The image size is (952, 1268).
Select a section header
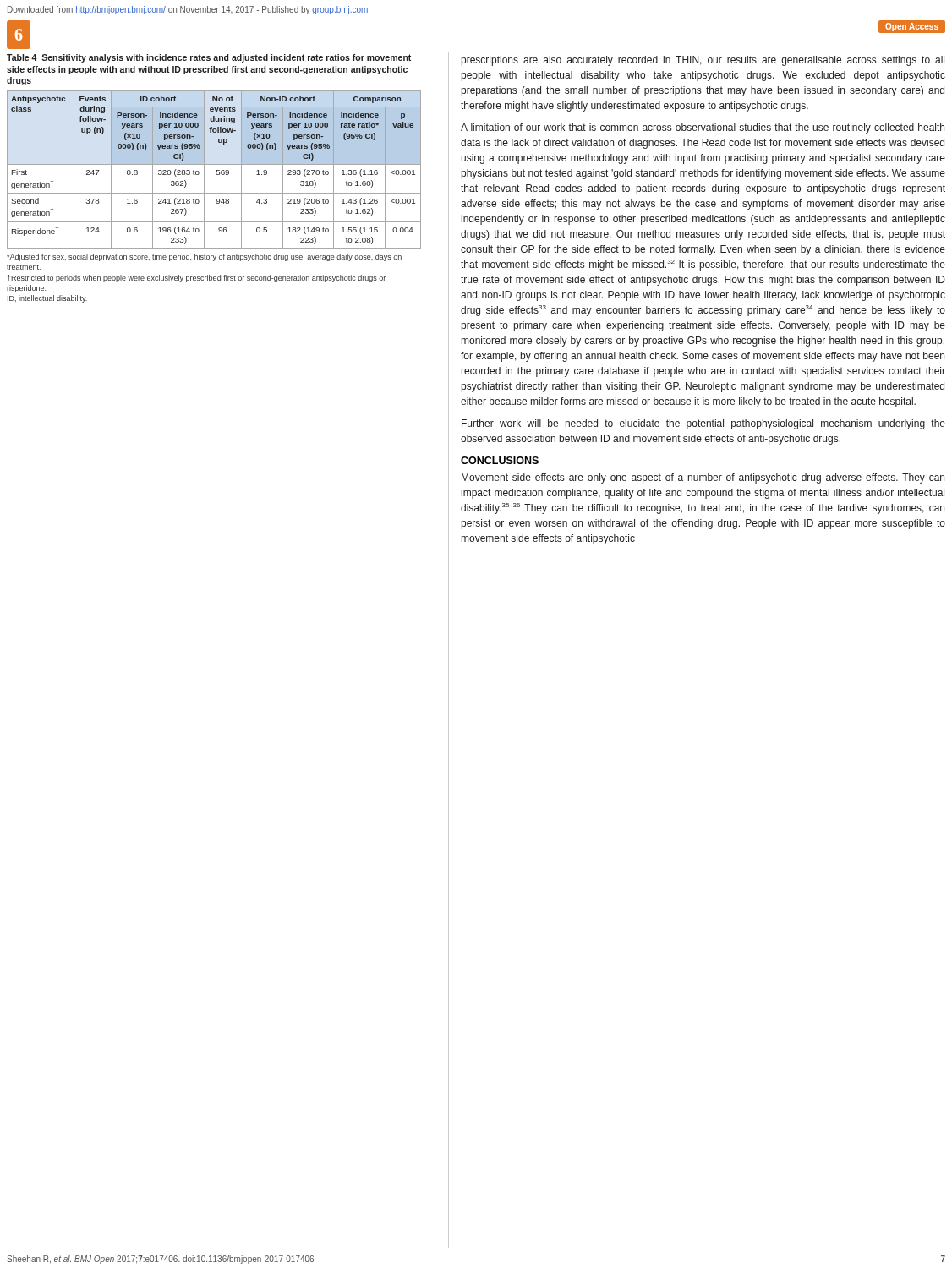click(500, 461)
